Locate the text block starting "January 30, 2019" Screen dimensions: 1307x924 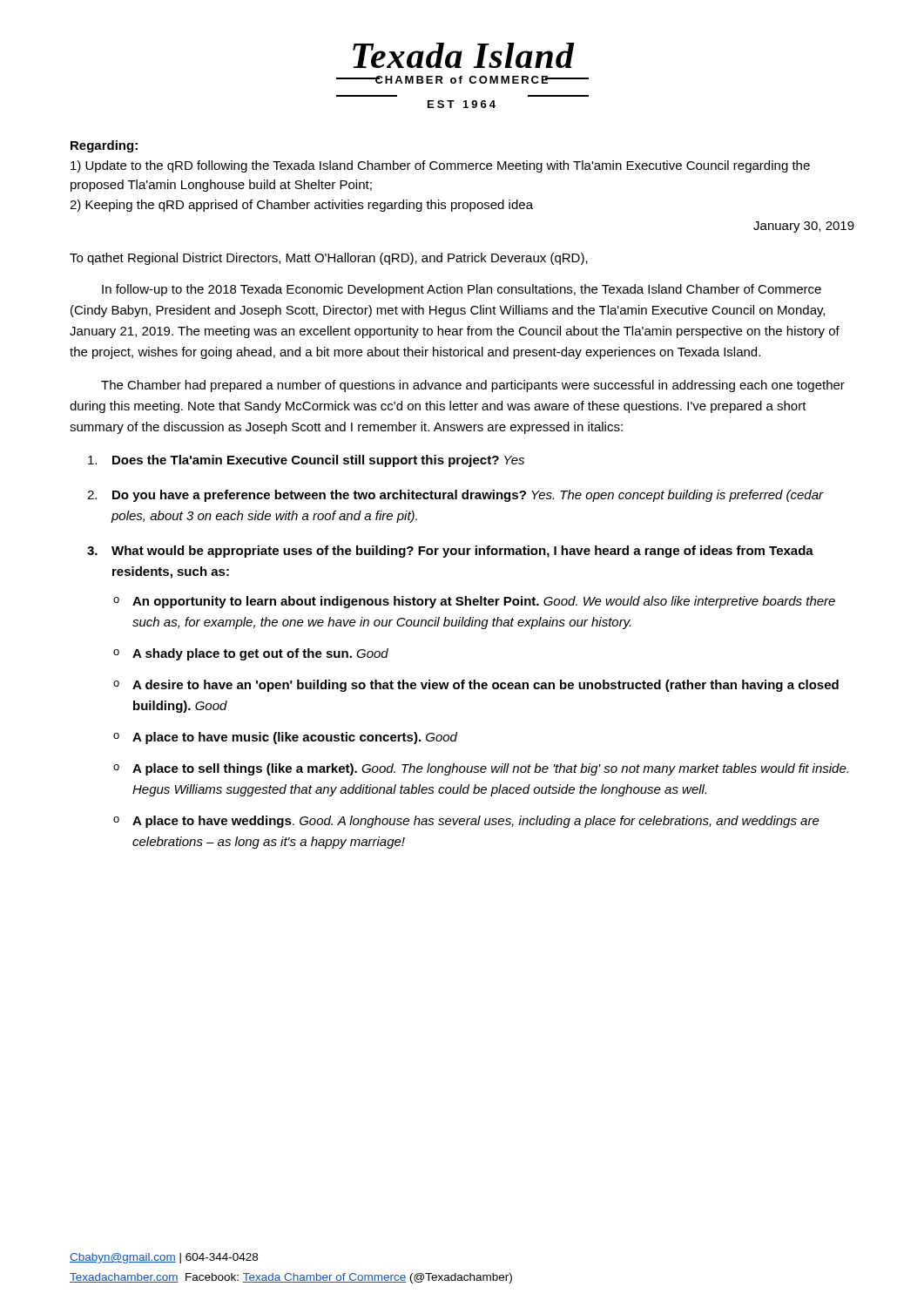tap(804, 225)
